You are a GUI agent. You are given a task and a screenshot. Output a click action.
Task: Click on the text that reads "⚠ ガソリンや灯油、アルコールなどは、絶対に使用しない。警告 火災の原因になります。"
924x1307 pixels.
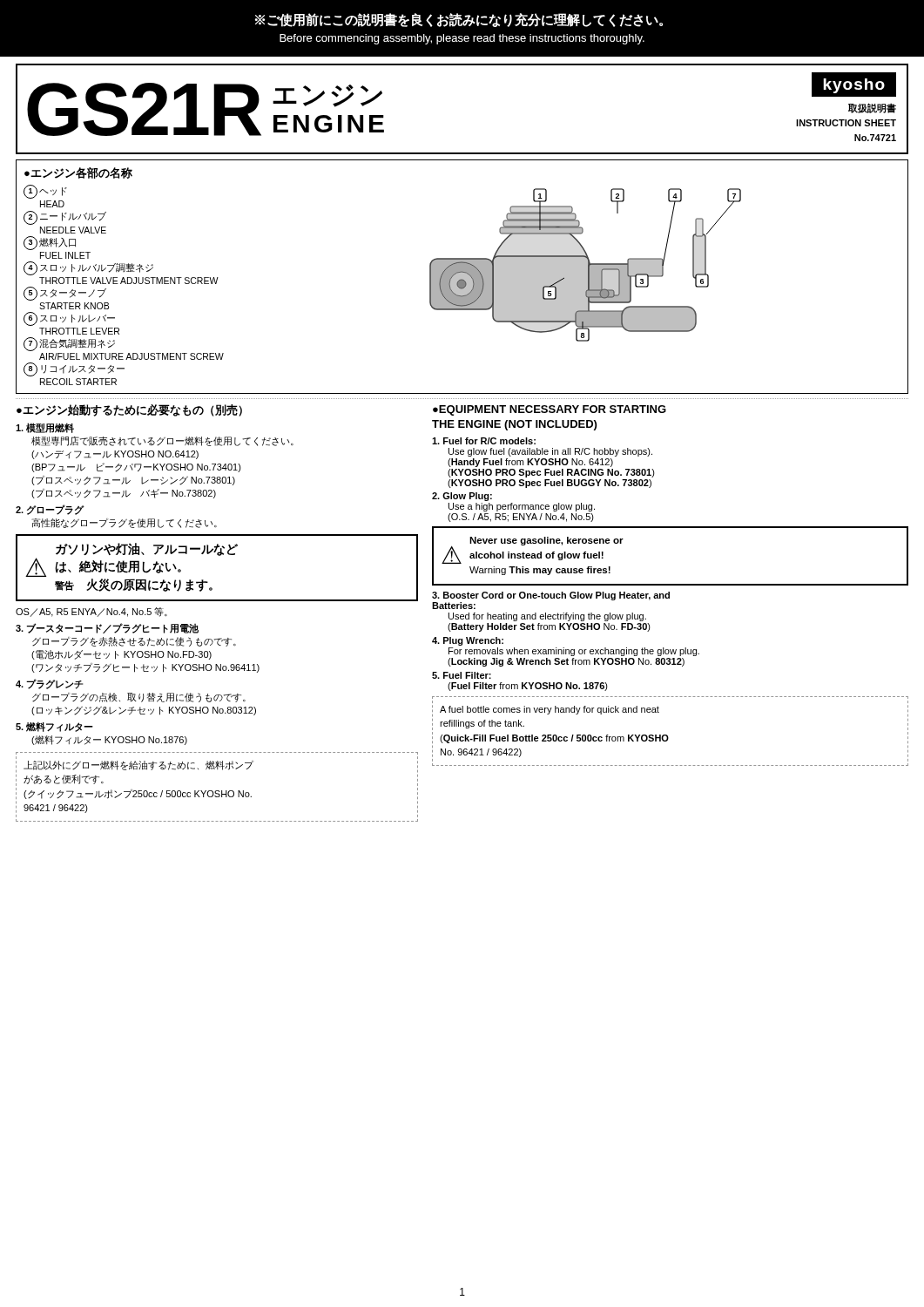point(131,568)
